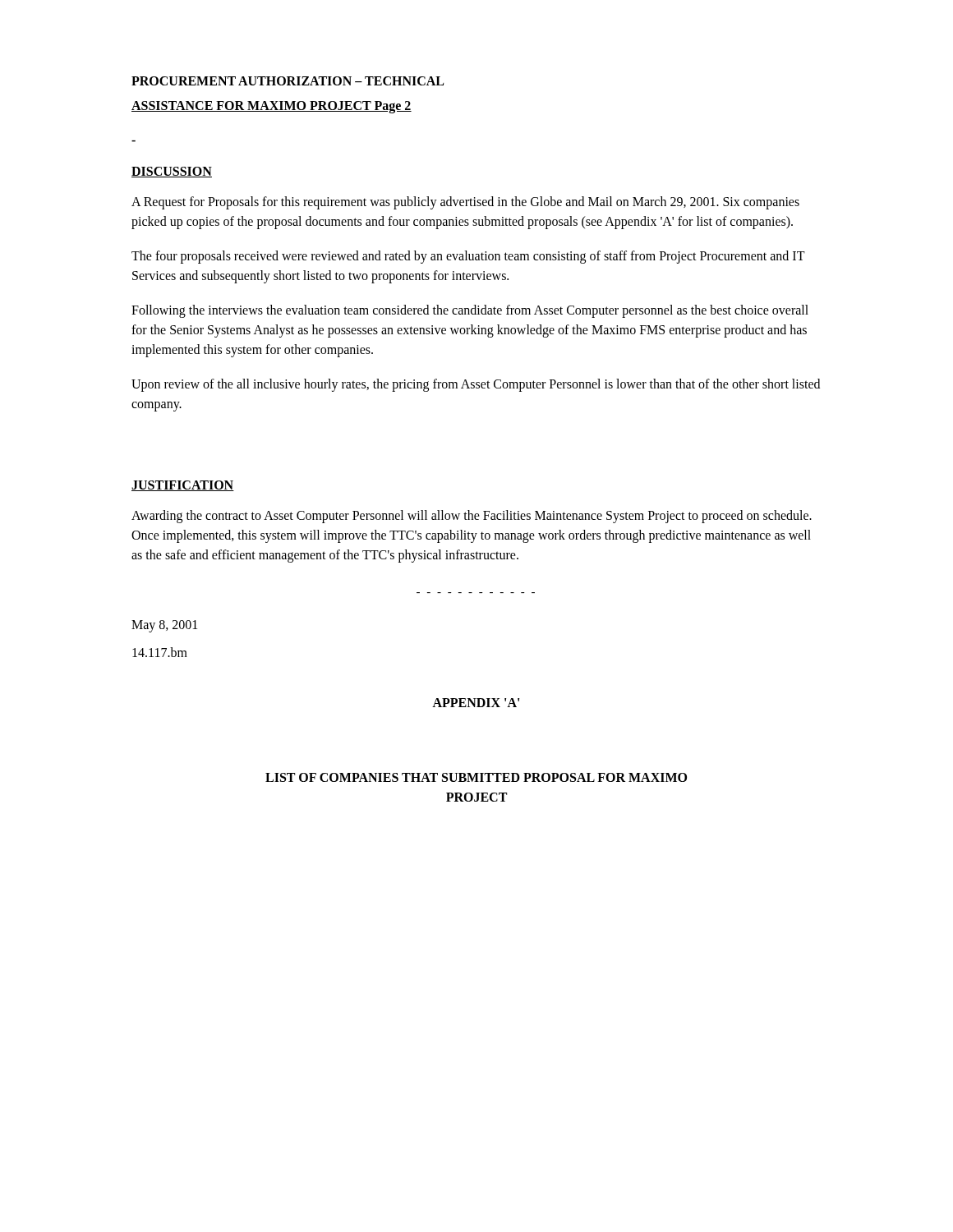
Task: Locate the text block containing "The four proposals received were reviewed and rated"
Action: (468, 266)
